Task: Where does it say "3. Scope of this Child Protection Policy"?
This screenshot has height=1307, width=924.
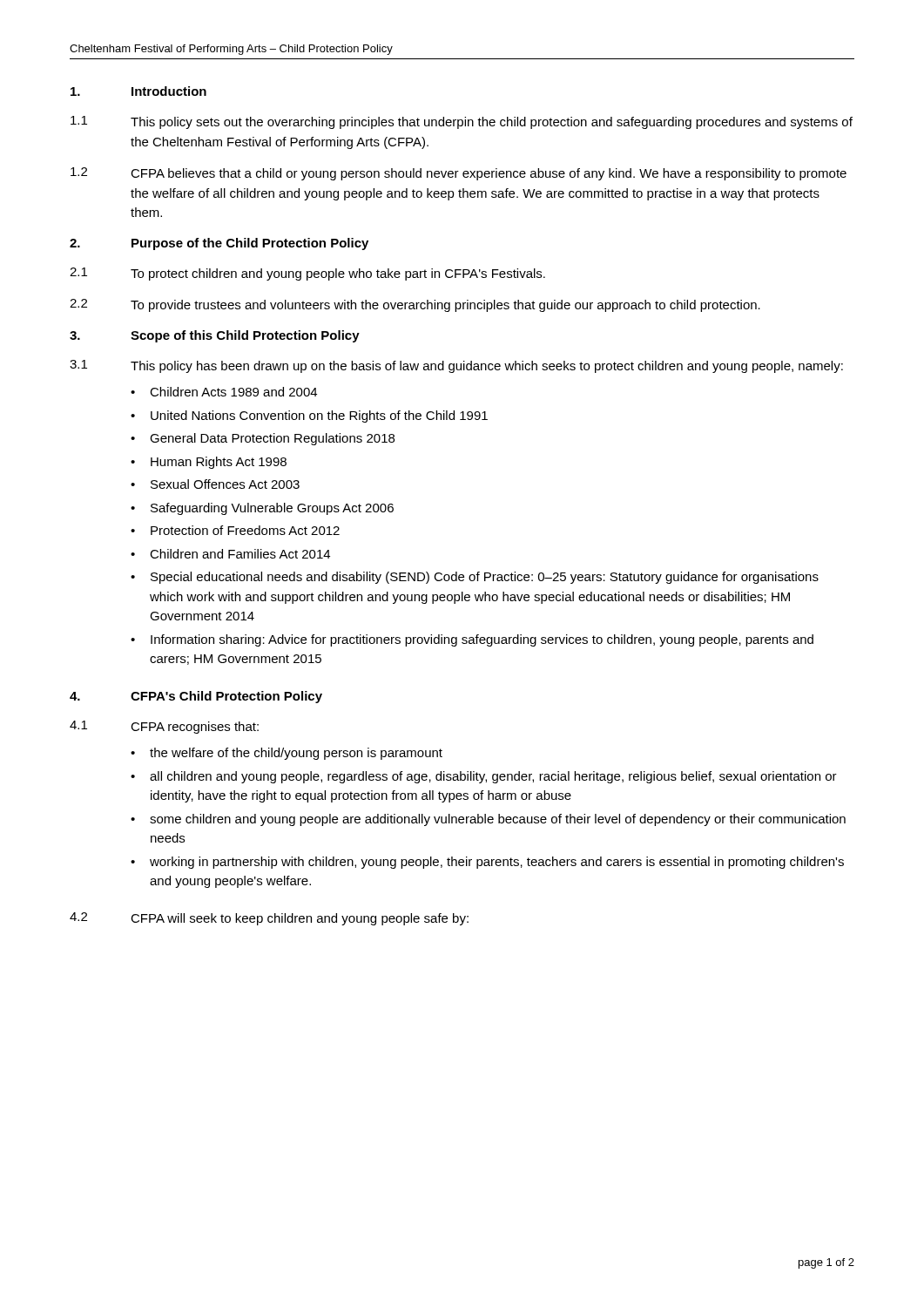Action: pos(214,335)
